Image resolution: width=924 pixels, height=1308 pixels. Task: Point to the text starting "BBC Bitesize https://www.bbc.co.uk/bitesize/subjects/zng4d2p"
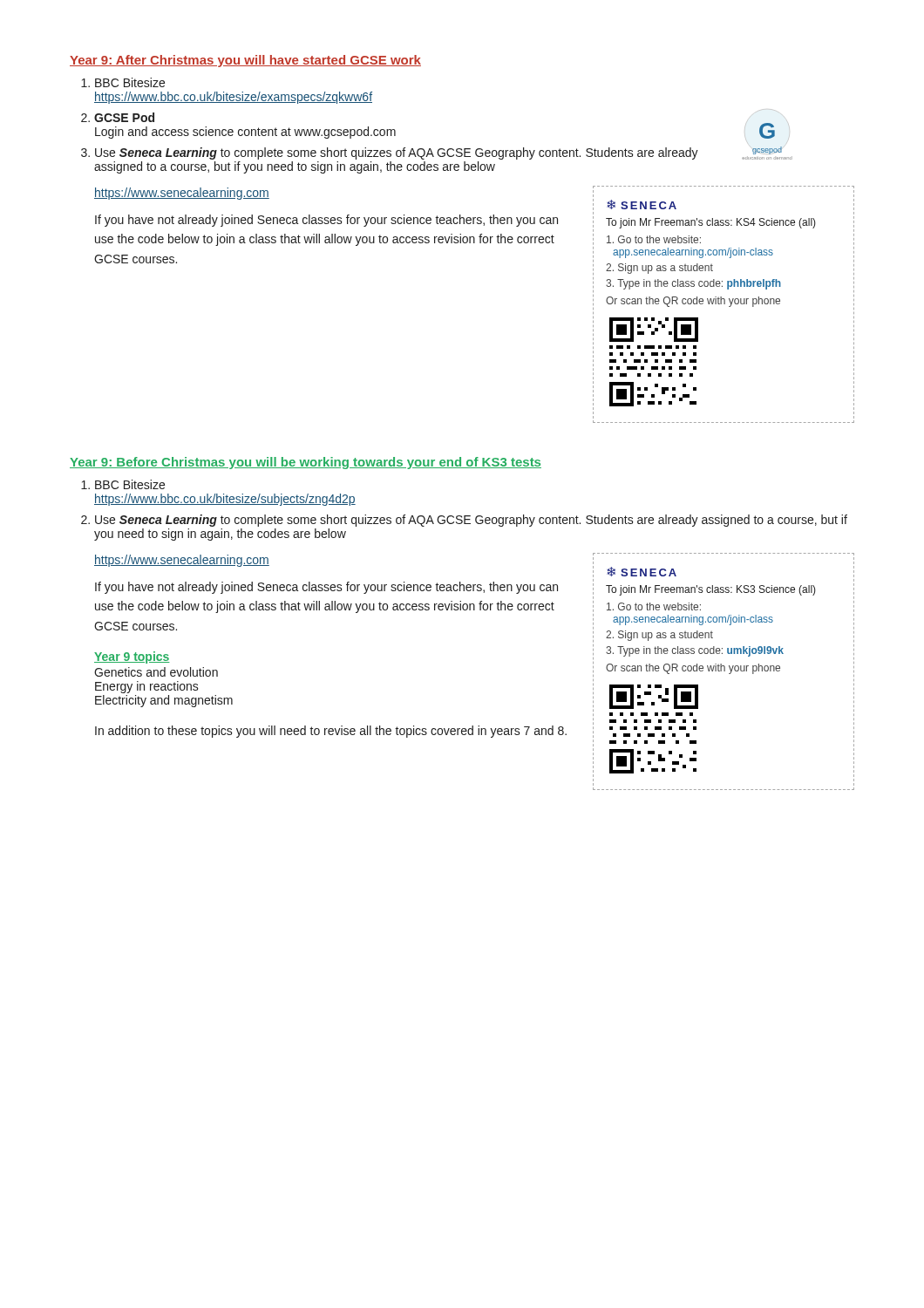[225, 492]
